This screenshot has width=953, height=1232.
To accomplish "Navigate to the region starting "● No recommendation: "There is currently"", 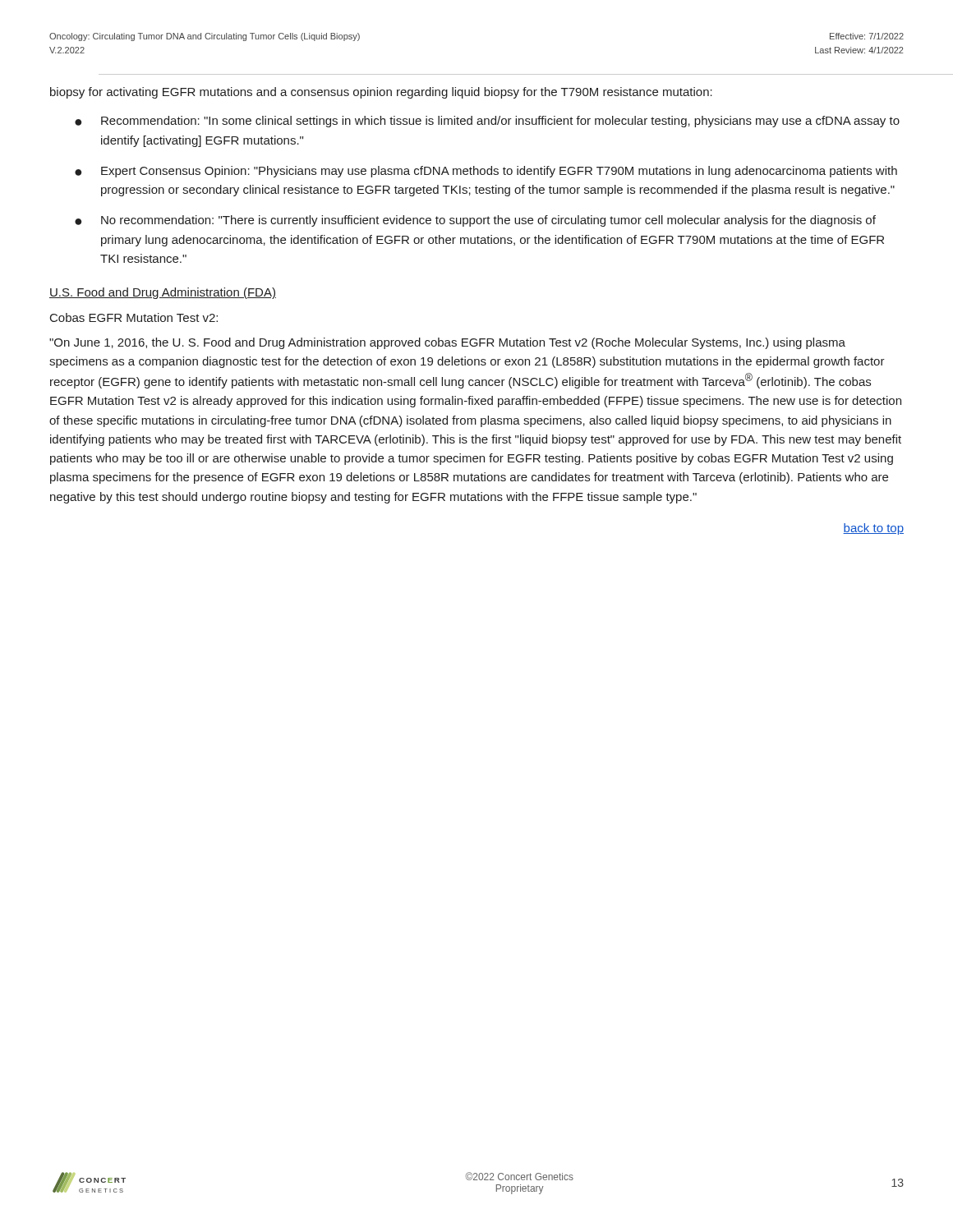I will [489, 239].
